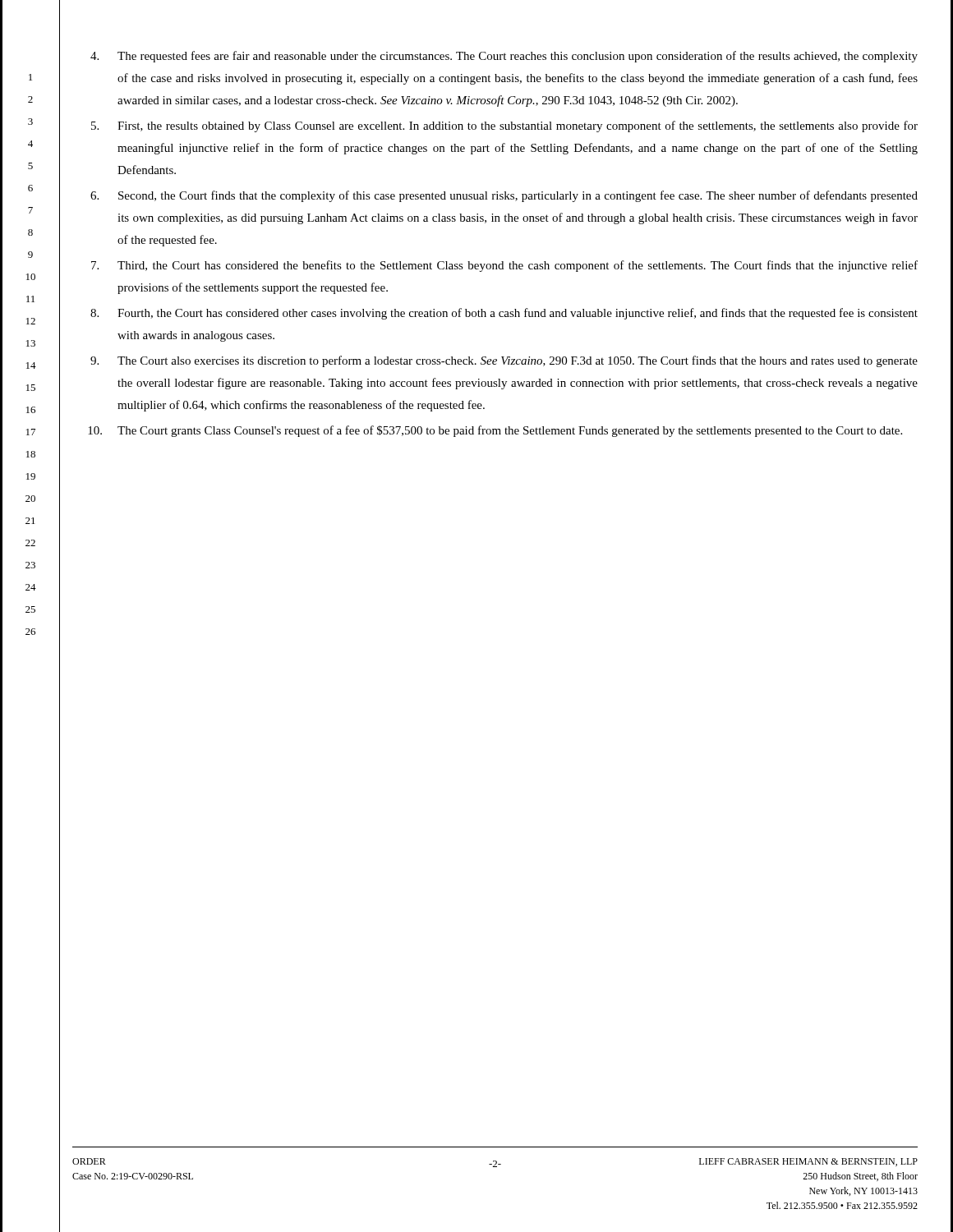The width and height of the screenshot is (953, 1232).
Task: Navigate to the text starting "7. Third, the Court has considered"
Action: [x=495, y=277]
